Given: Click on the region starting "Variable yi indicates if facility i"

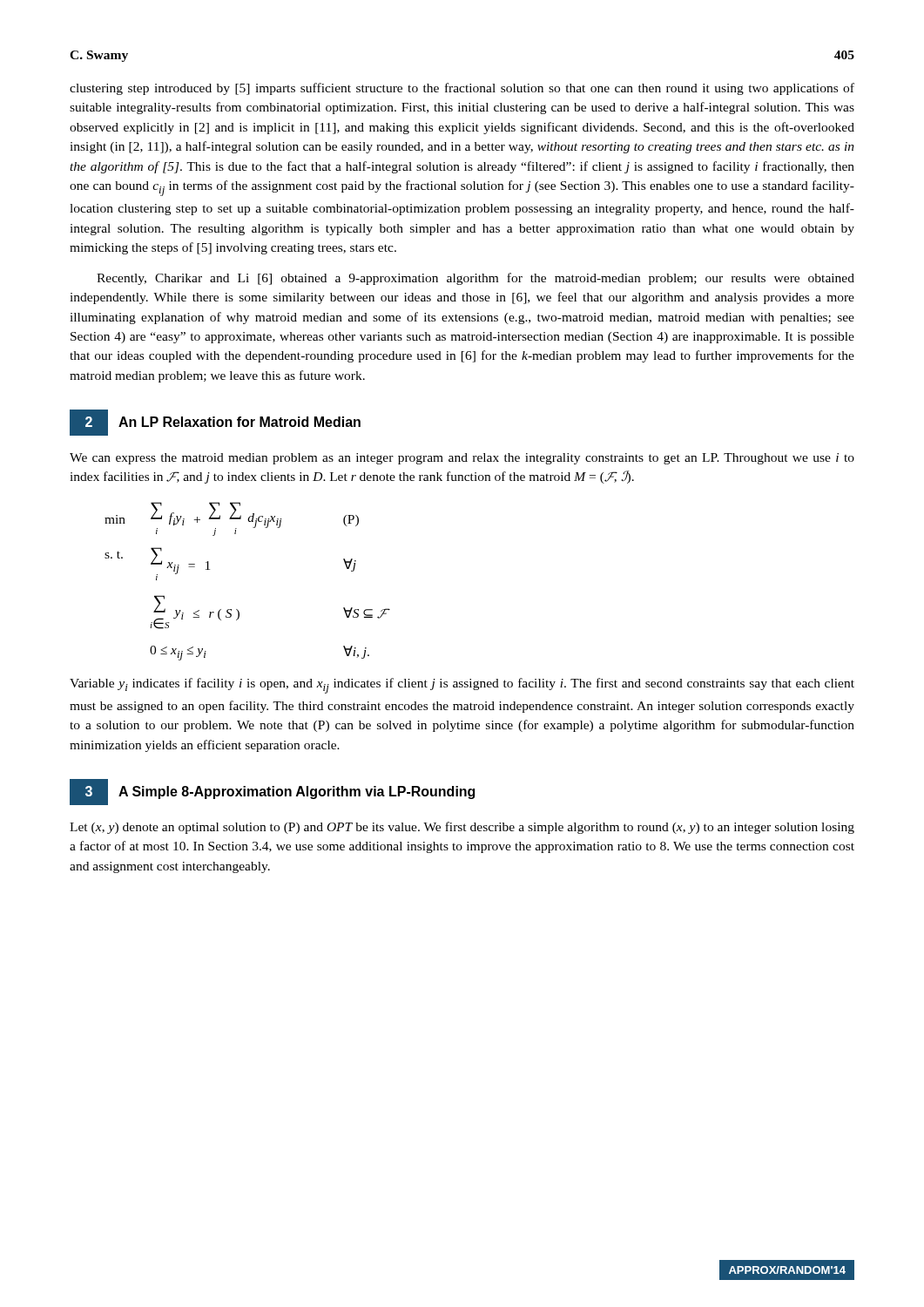Looking at the screenshot, I should point(462,714).
